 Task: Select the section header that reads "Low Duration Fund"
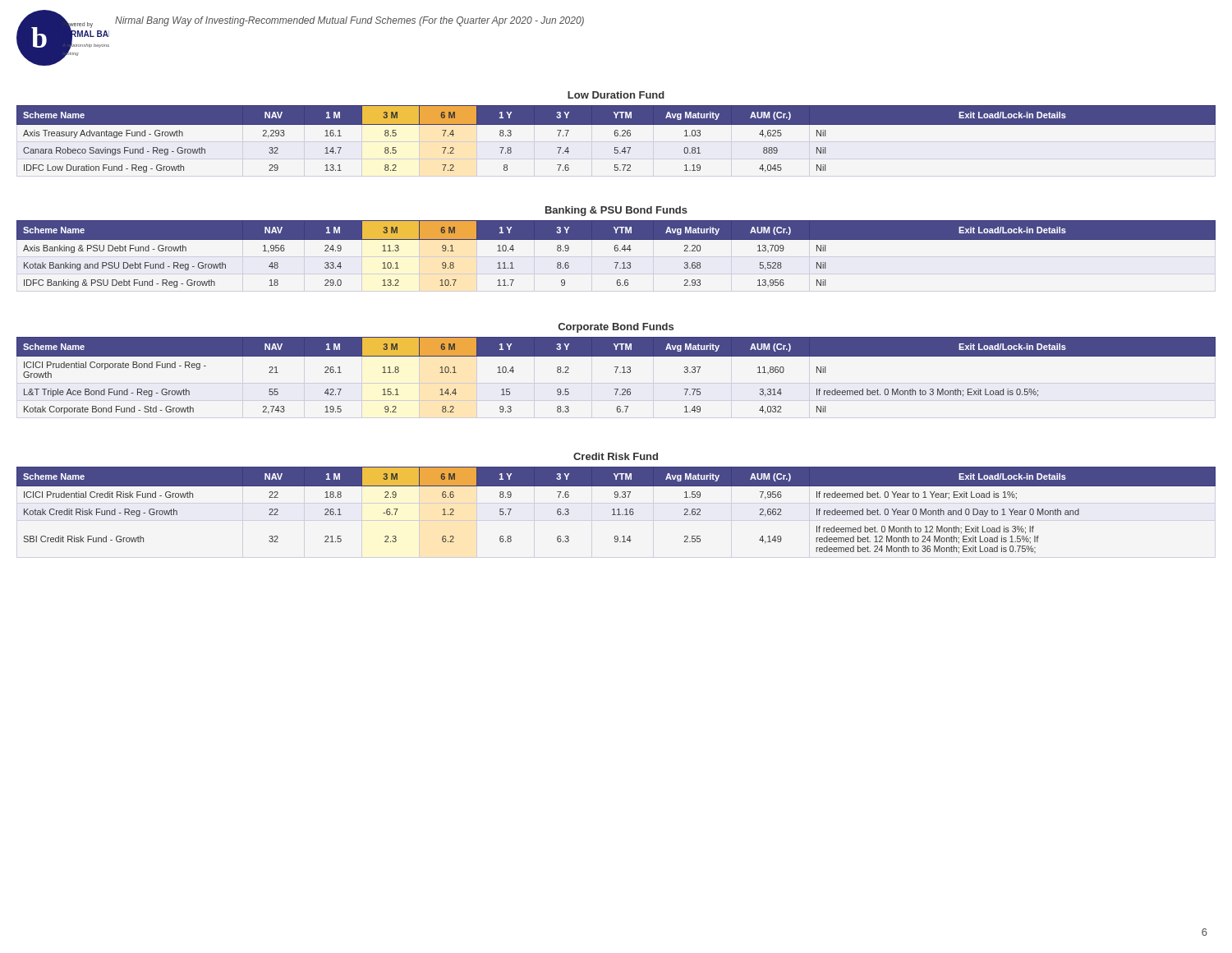tap(616, 95)
